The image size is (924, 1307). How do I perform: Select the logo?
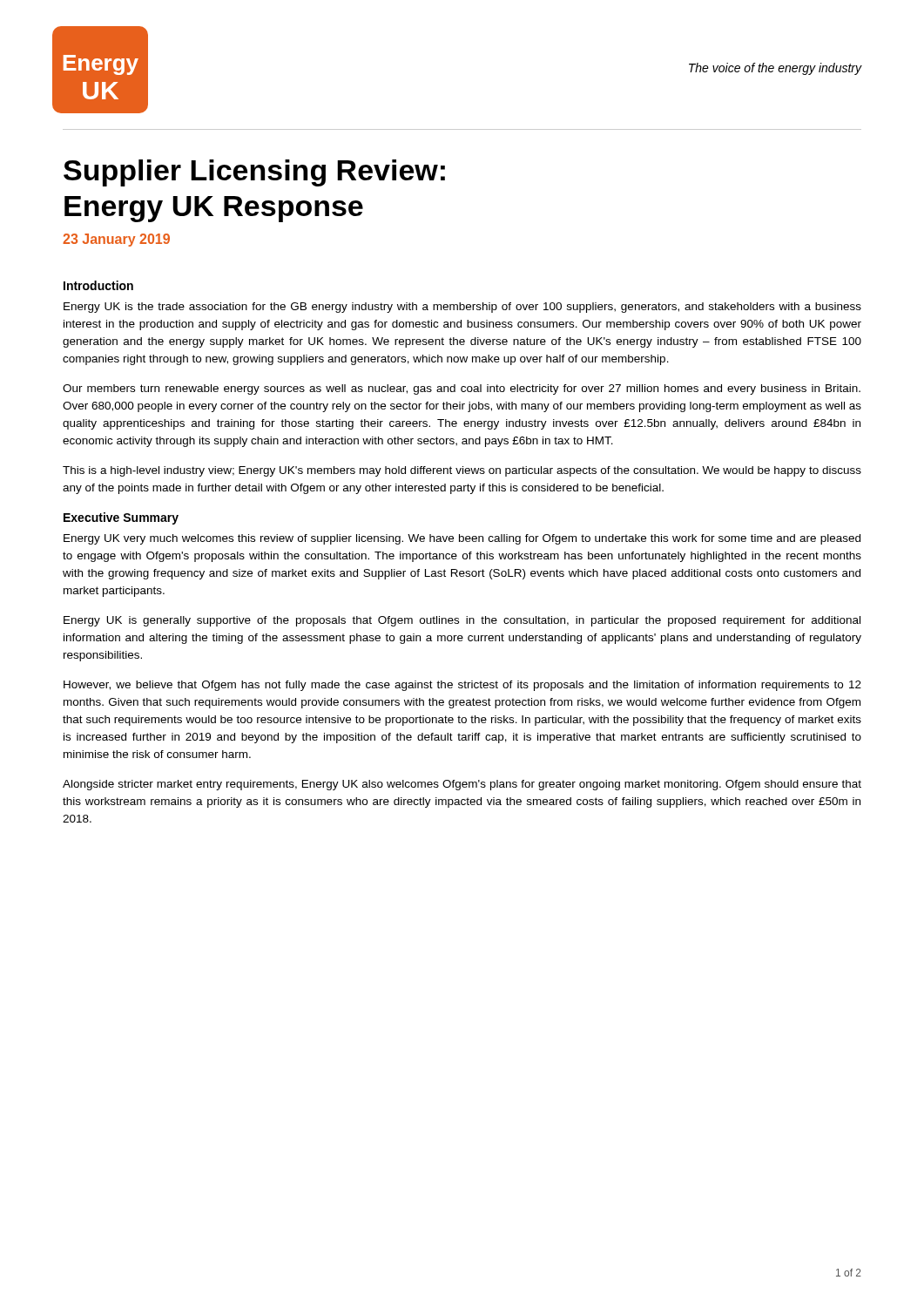point(100,70)
